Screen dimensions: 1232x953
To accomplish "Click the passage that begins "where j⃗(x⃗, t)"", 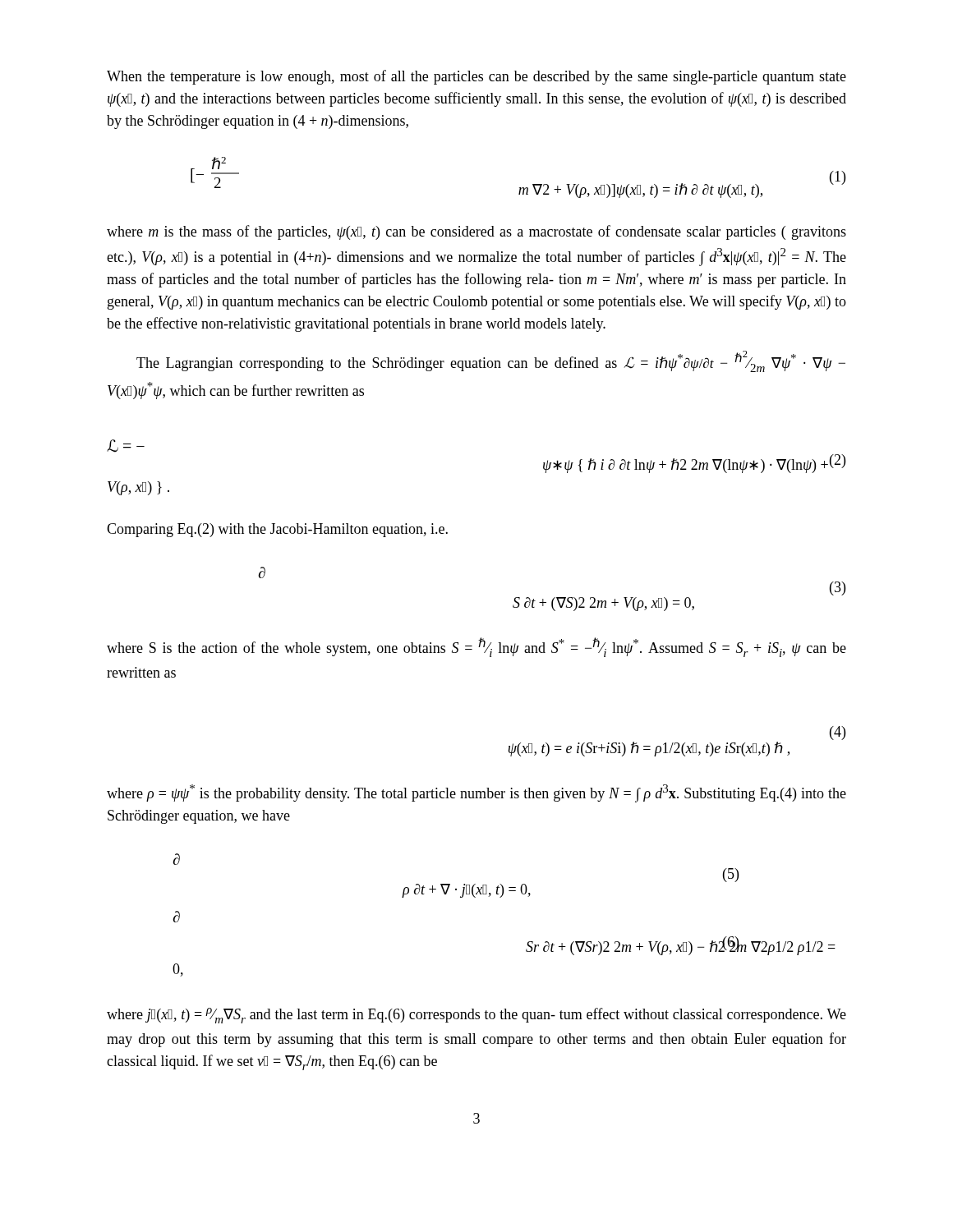I will tap(476, 1038).
